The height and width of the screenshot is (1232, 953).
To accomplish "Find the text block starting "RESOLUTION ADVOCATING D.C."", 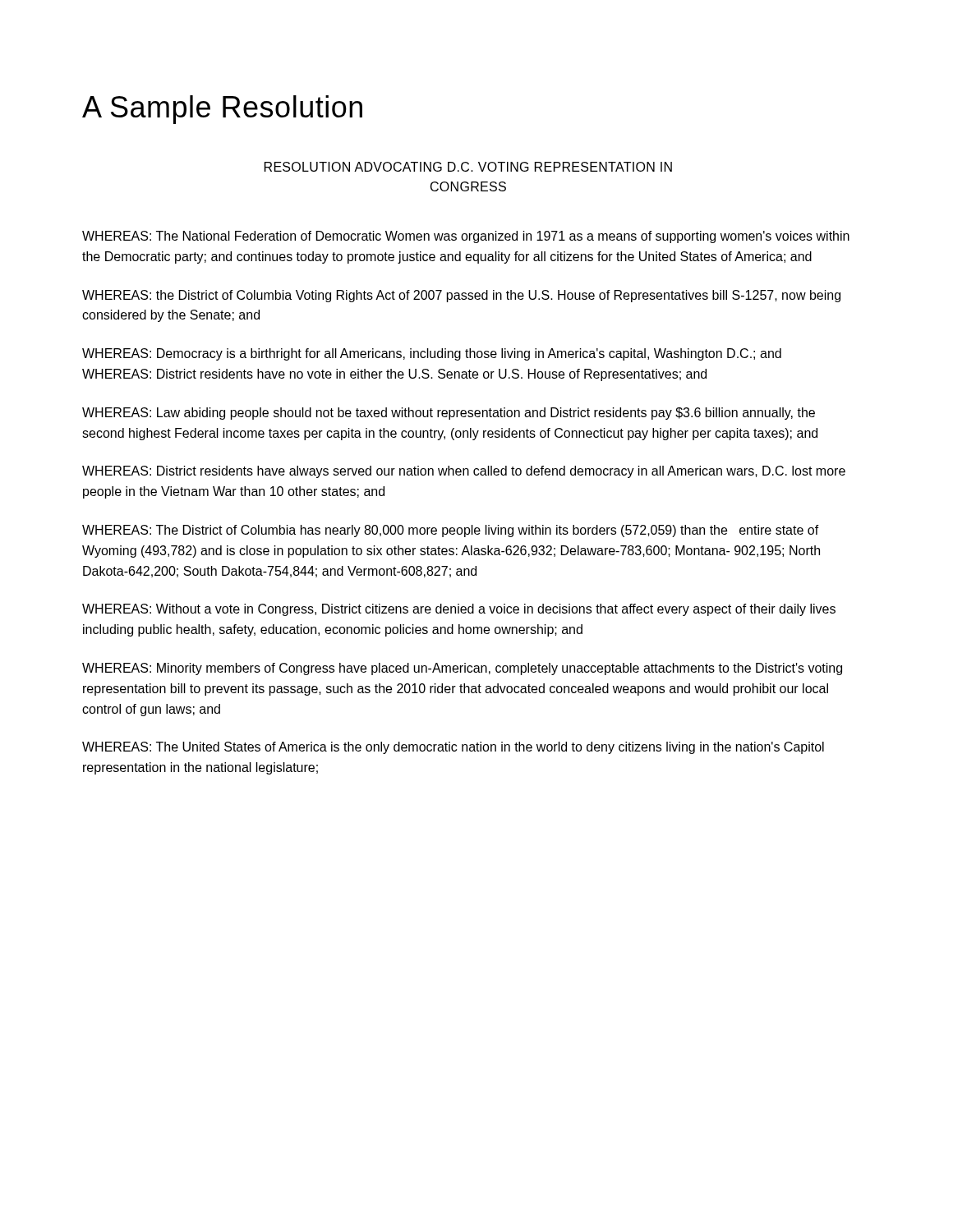I will [x=468, y=177].
